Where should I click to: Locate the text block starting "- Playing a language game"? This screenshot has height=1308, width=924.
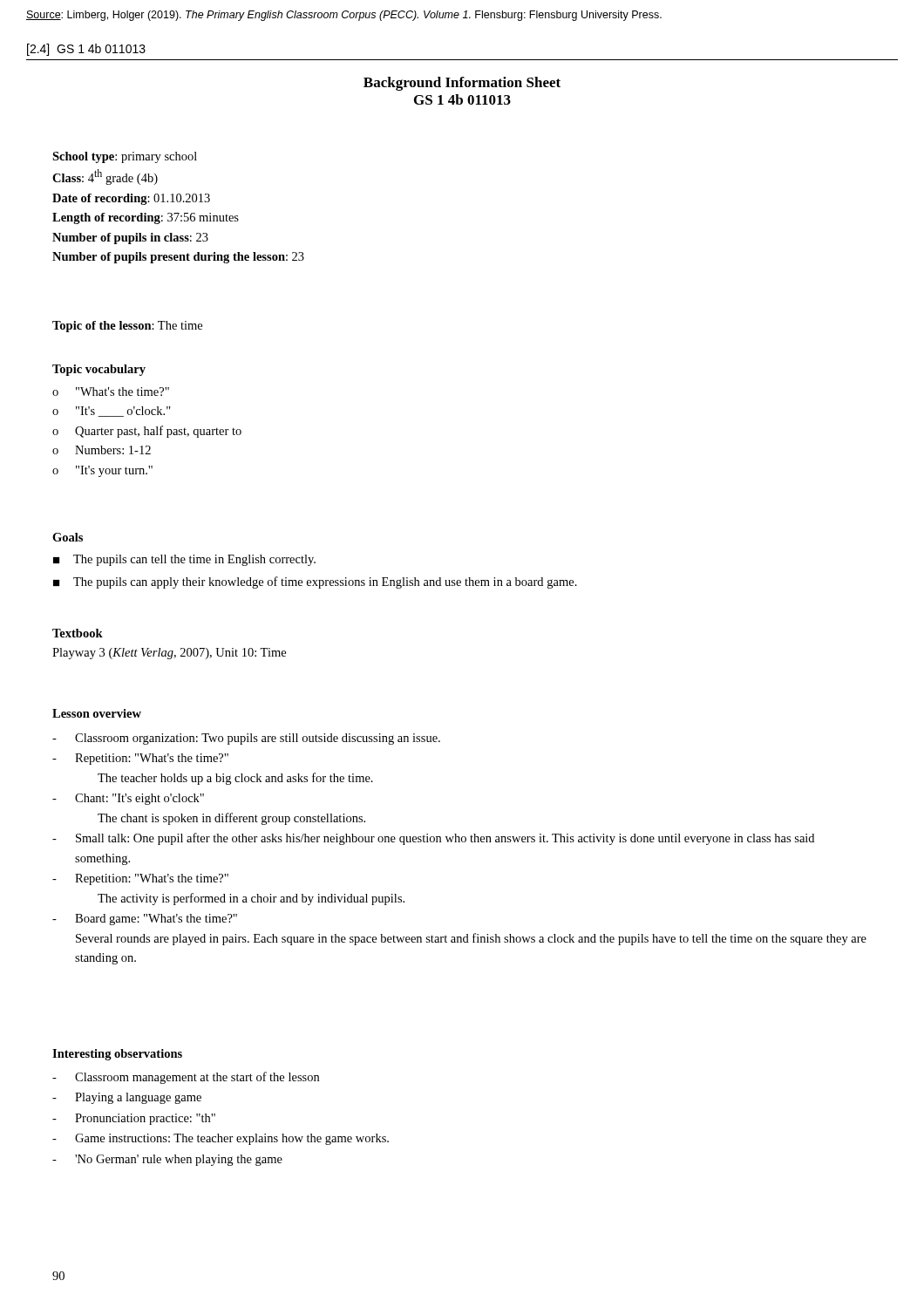click(x=127, y=1098)
